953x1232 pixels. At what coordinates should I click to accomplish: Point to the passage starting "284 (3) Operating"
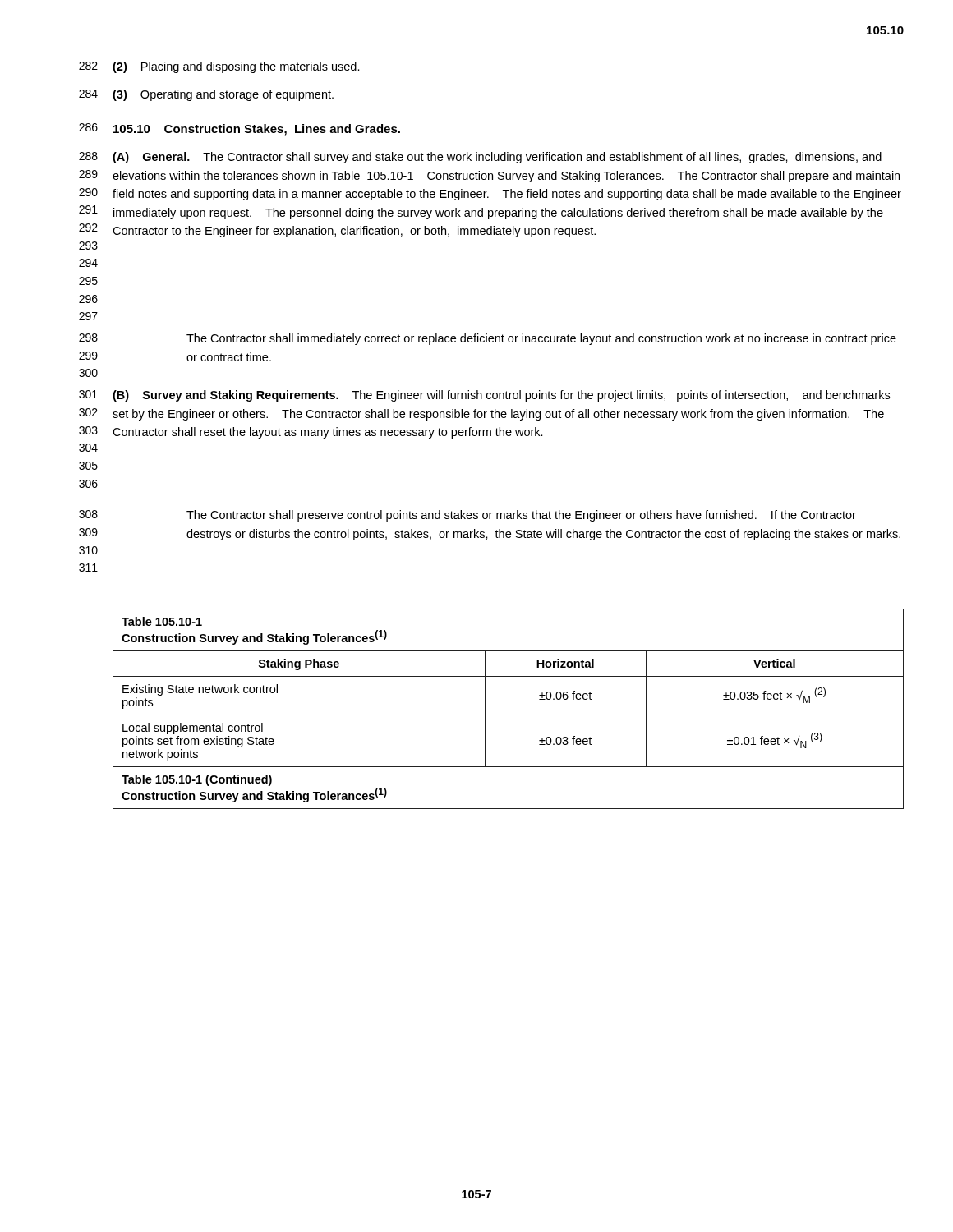[x=206, y=95]
